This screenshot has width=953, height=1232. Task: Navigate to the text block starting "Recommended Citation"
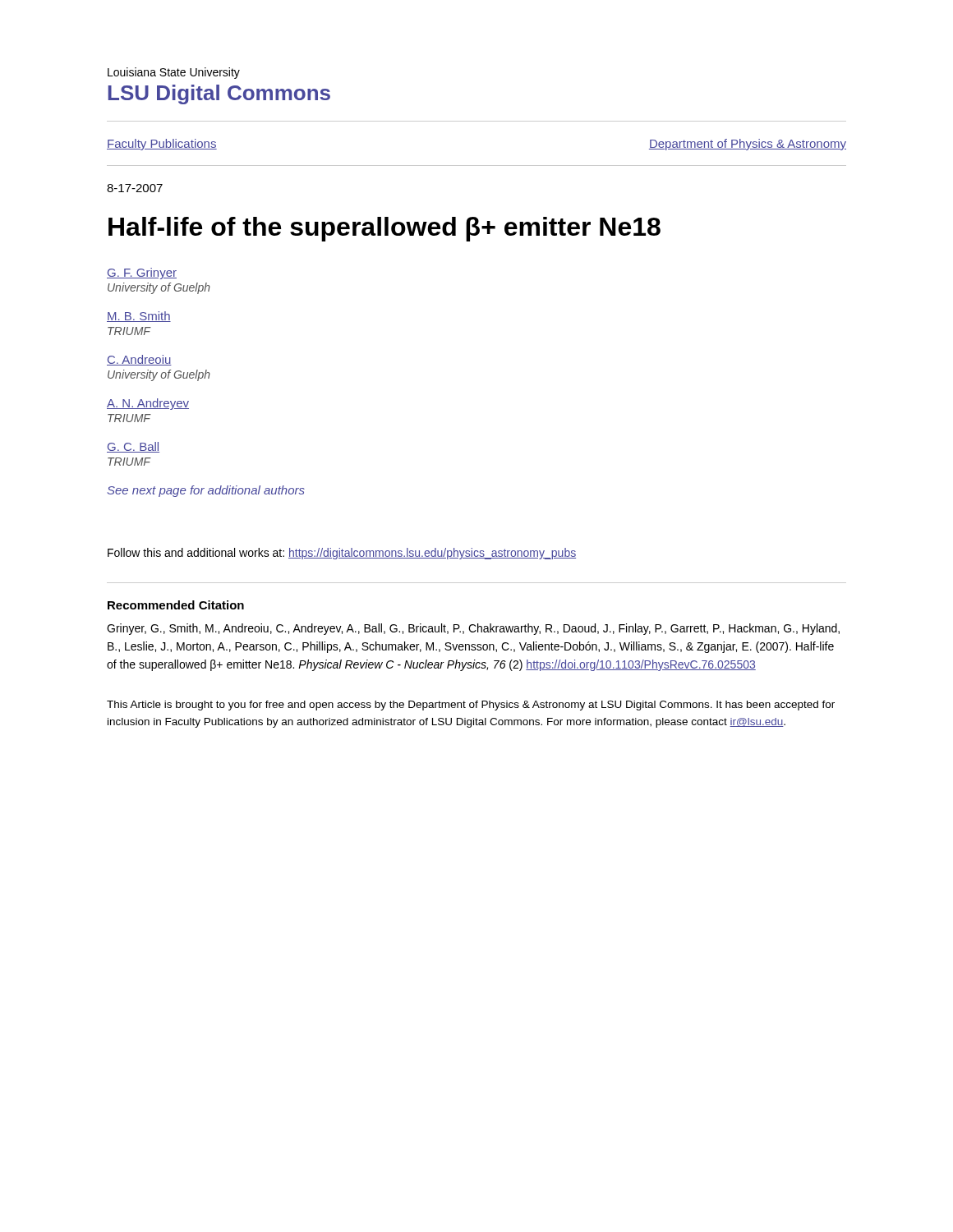(x=176, y=605)
